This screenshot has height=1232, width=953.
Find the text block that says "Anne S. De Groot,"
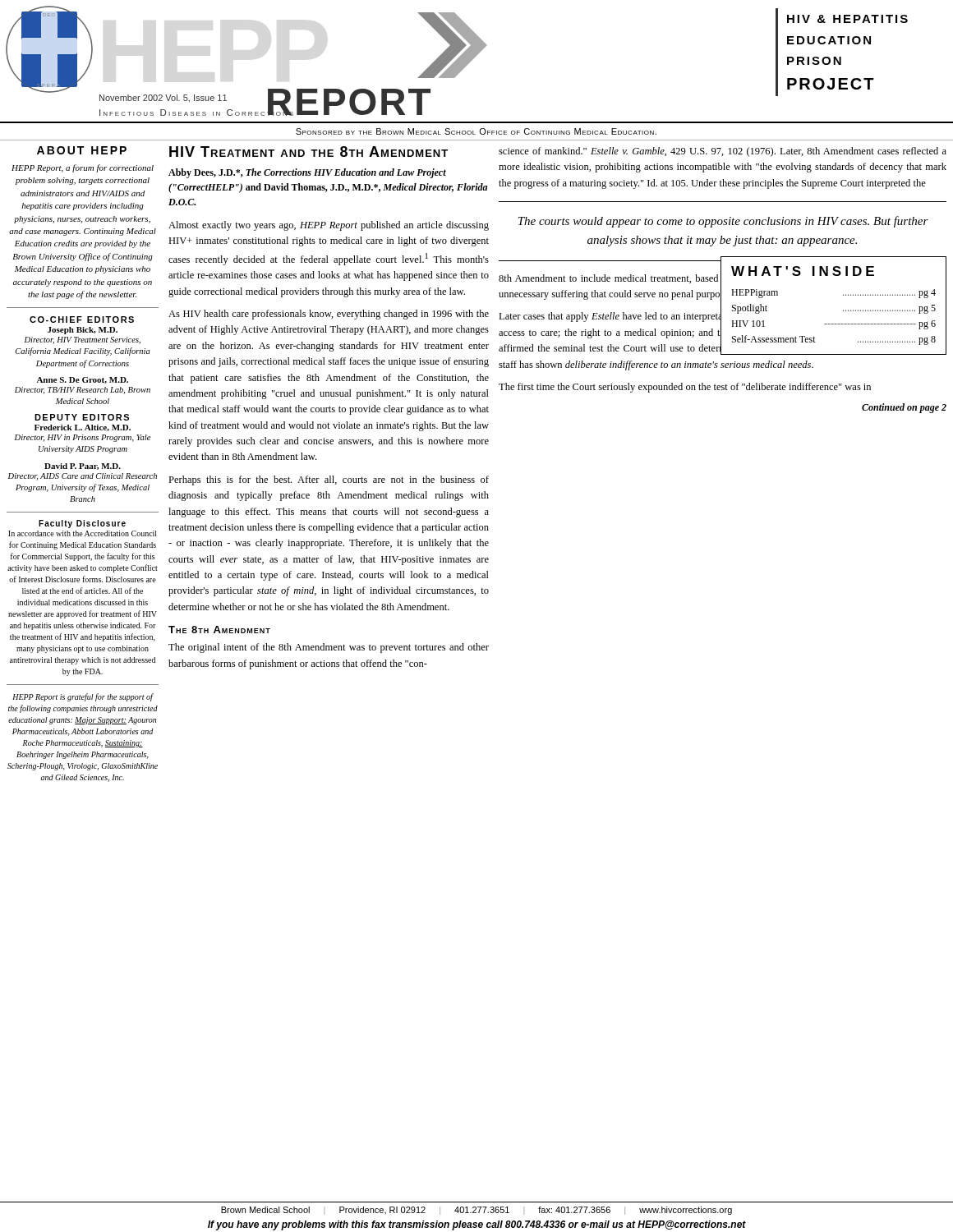(83, 391)
